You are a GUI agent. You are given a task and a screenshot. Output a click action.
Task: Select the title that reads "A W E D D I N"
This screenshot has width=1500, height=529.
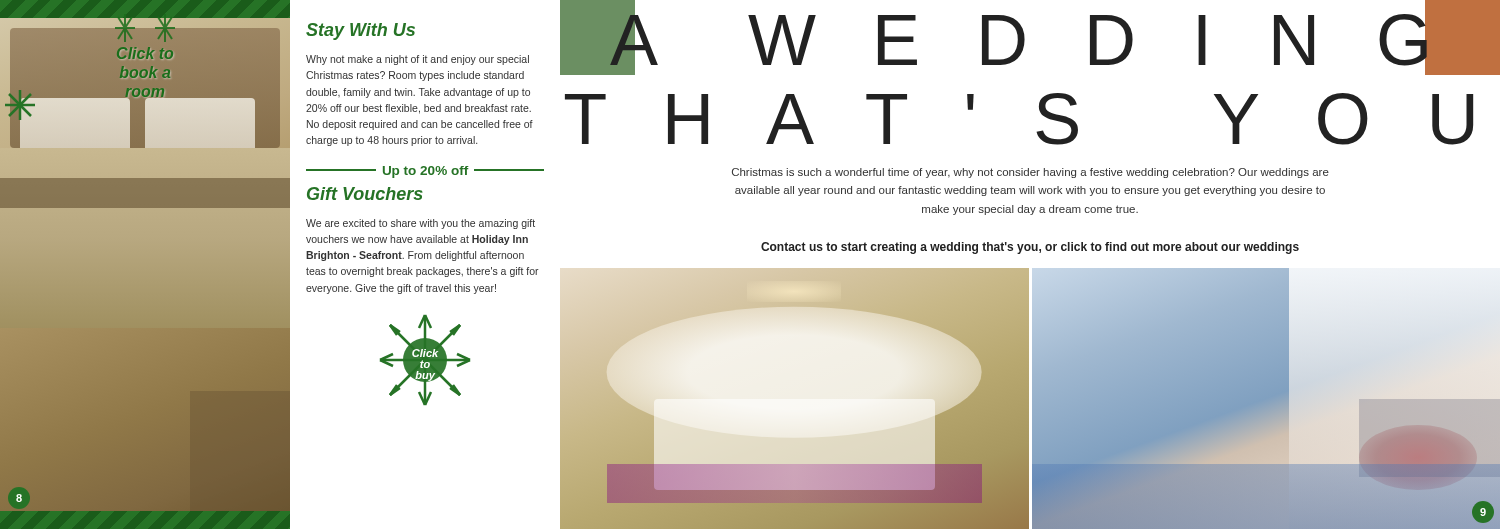[x=1030, y=80]
